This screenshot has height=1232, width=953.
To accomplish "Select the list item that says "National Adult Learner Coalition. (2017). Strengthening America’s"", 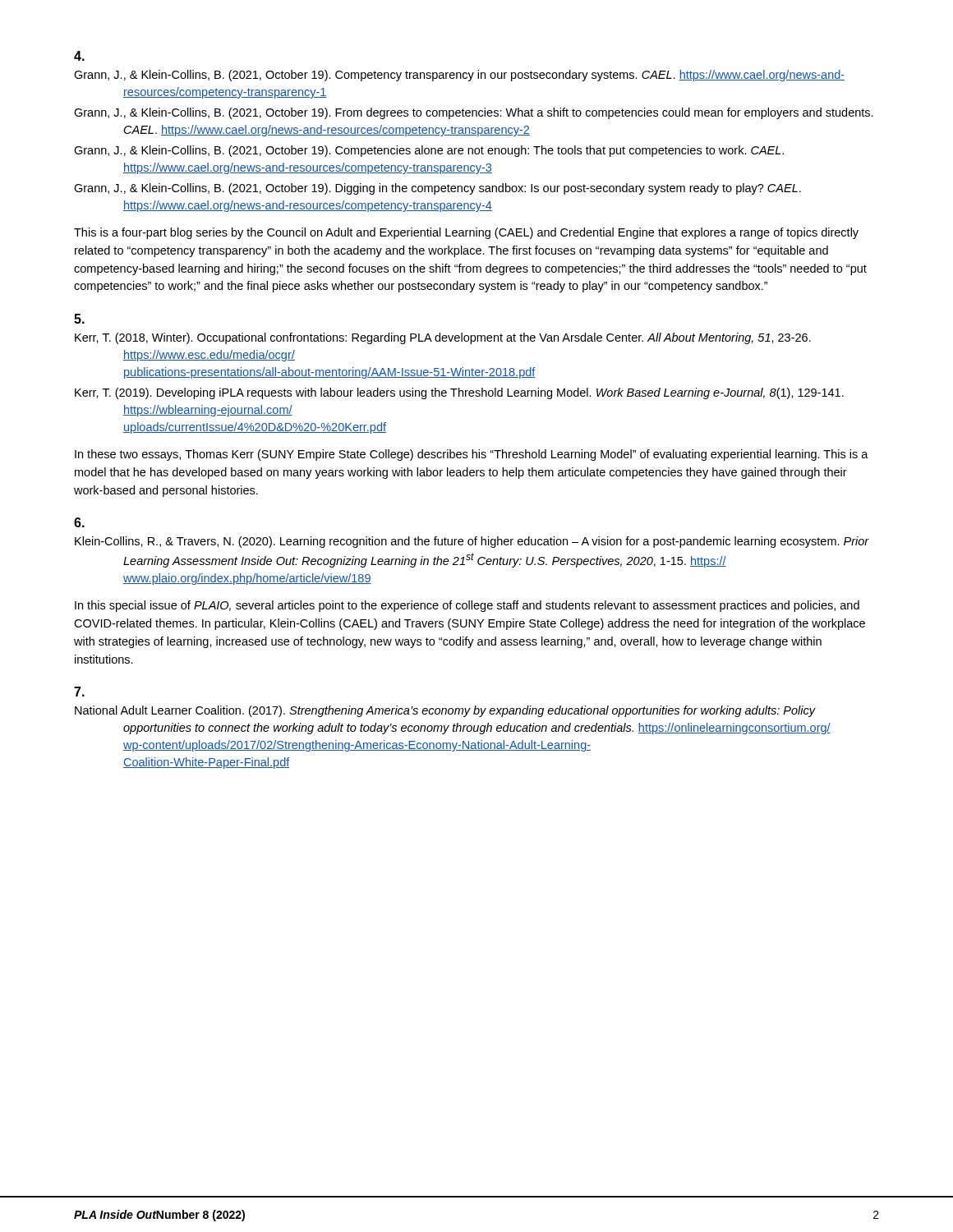I will coord(452,737).
